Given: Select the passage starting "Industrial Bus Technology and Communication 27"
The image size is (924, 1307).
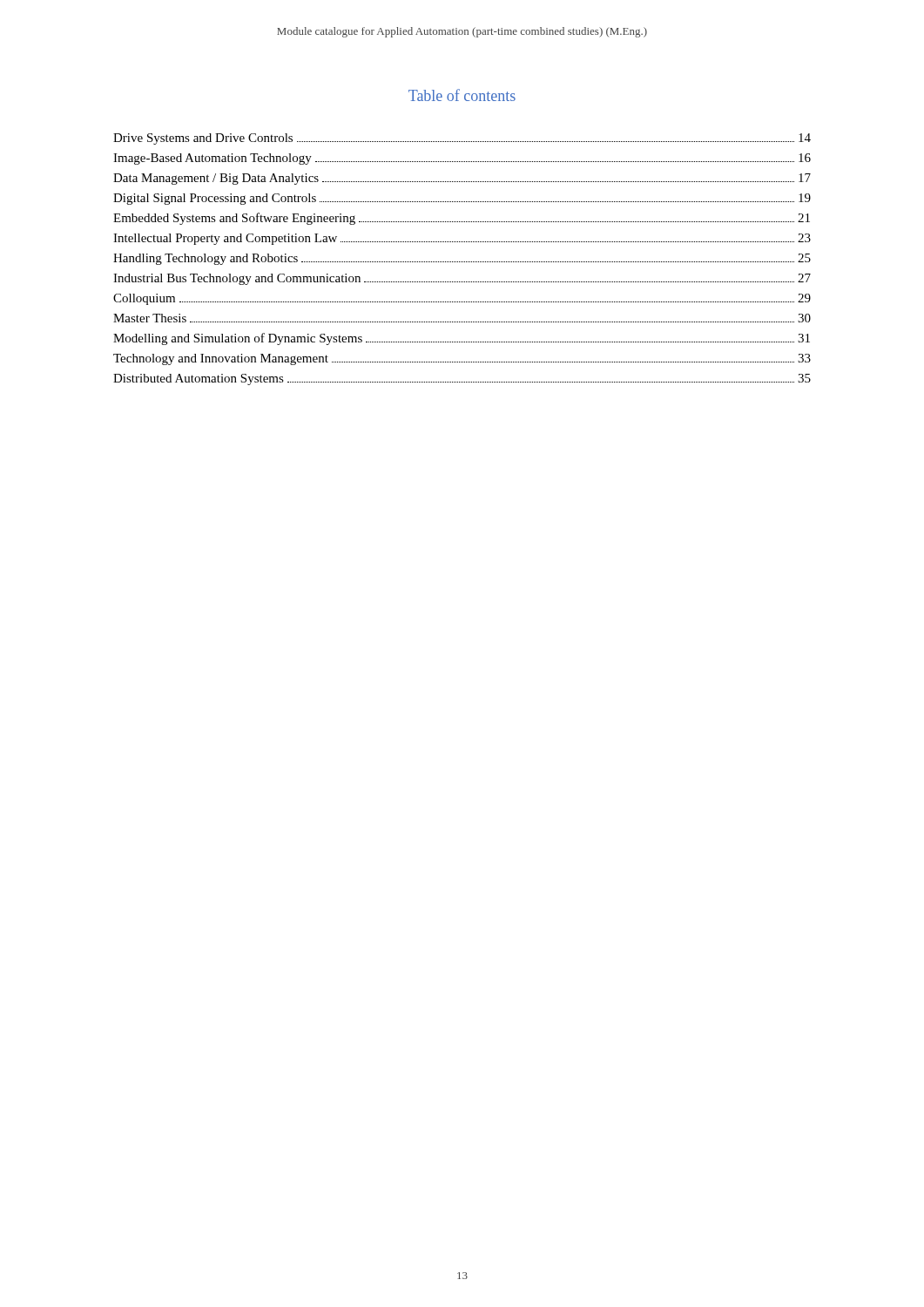Looking at the screenshot, I should 462,278.
